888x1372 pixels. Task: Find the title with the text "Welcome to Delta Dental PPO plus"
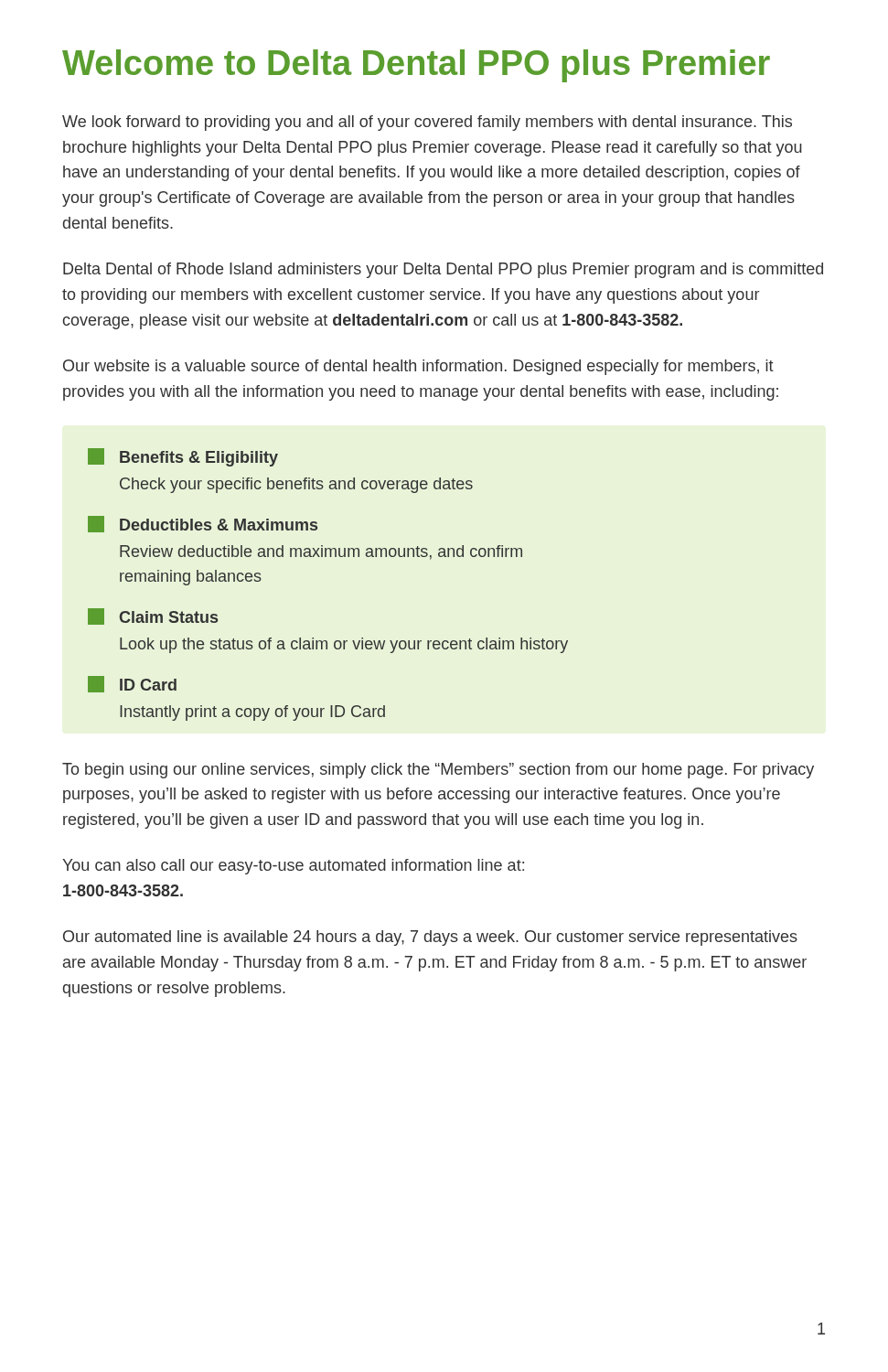pyautogui.click(x=416, y=63)
